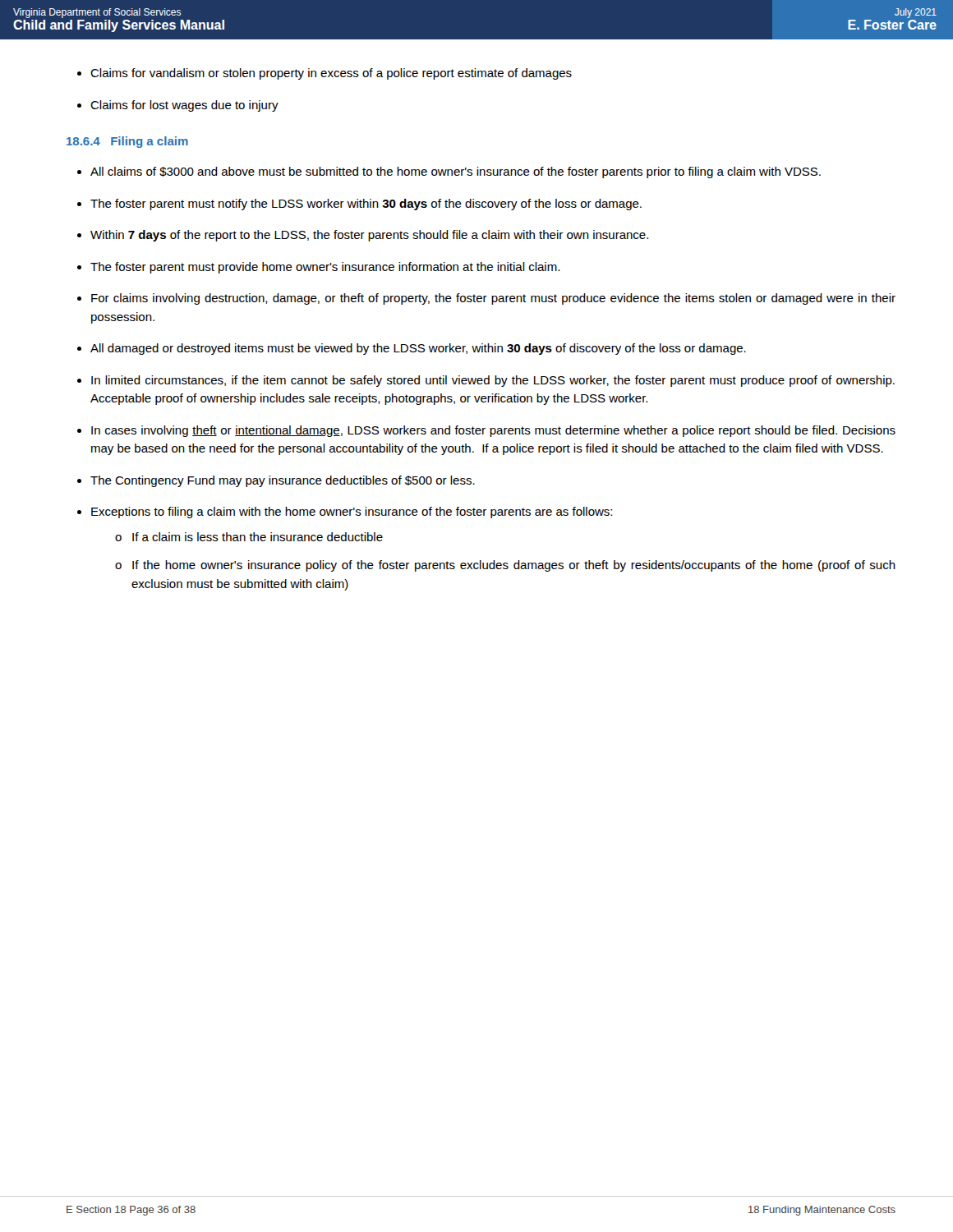Click the passage that begins "Within 7 days of"

coord(370,235)
